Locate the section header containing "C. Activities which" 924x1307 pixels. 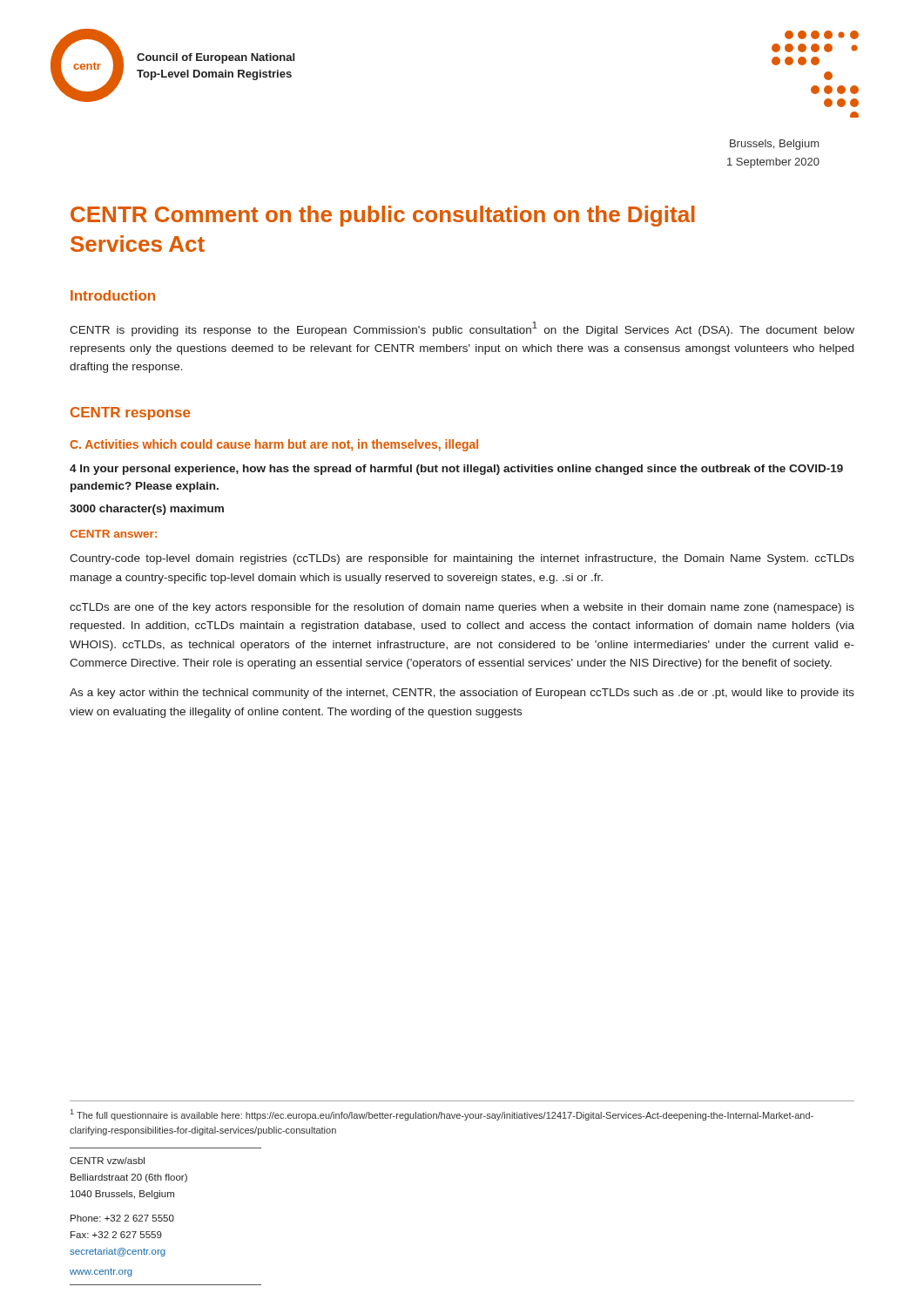(x=274, y=444)
